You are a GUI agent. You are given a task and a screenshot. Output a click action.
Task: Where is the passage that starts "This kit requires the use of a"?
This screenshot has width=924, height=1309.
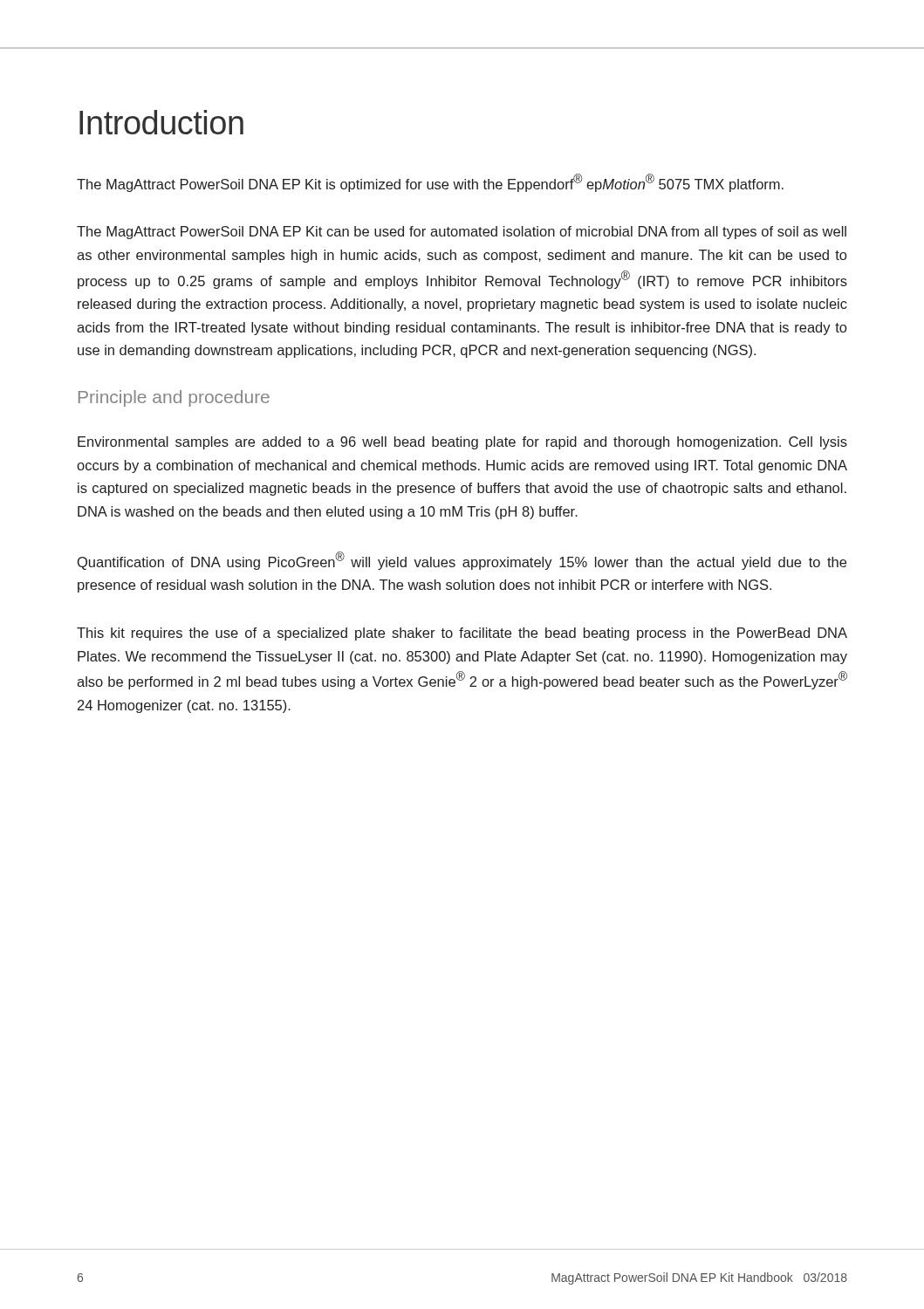(x=462, y=669)
